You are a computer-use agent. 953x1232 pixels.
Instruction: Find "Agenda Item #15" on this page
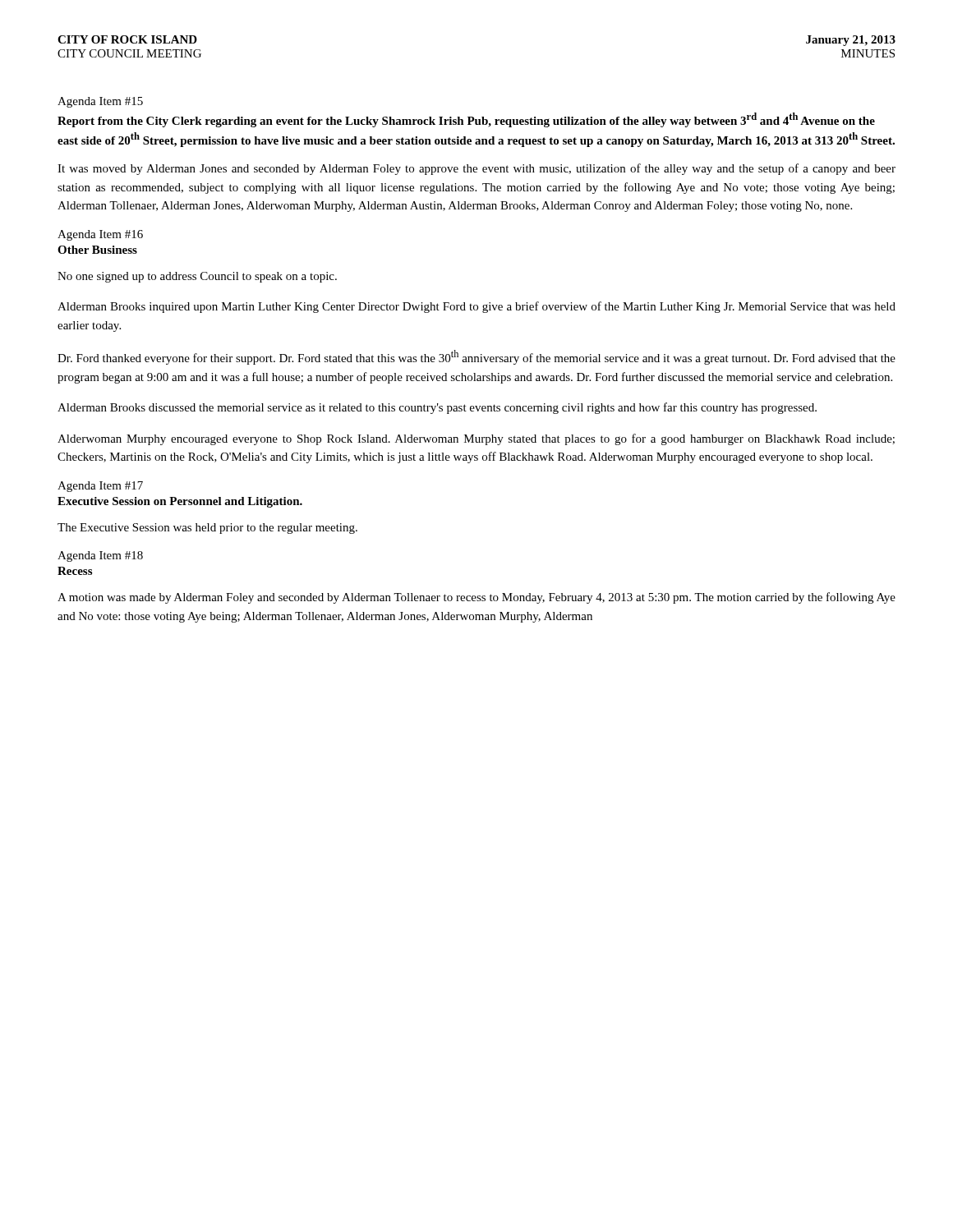[100, 102]
